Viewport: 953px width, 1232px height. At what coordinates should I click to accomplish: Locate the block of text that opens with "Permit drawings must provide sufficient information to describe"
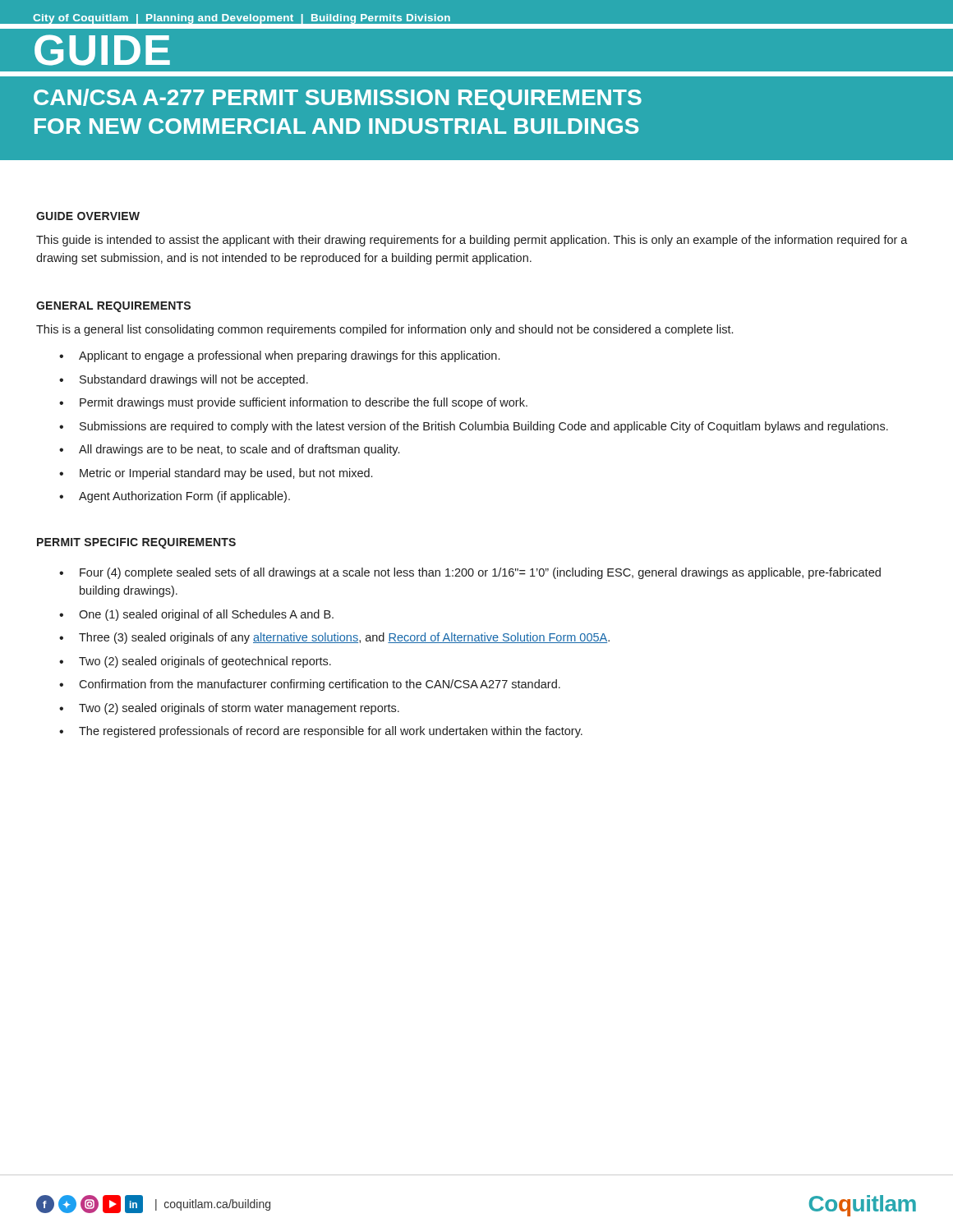(x=304, y=403)
